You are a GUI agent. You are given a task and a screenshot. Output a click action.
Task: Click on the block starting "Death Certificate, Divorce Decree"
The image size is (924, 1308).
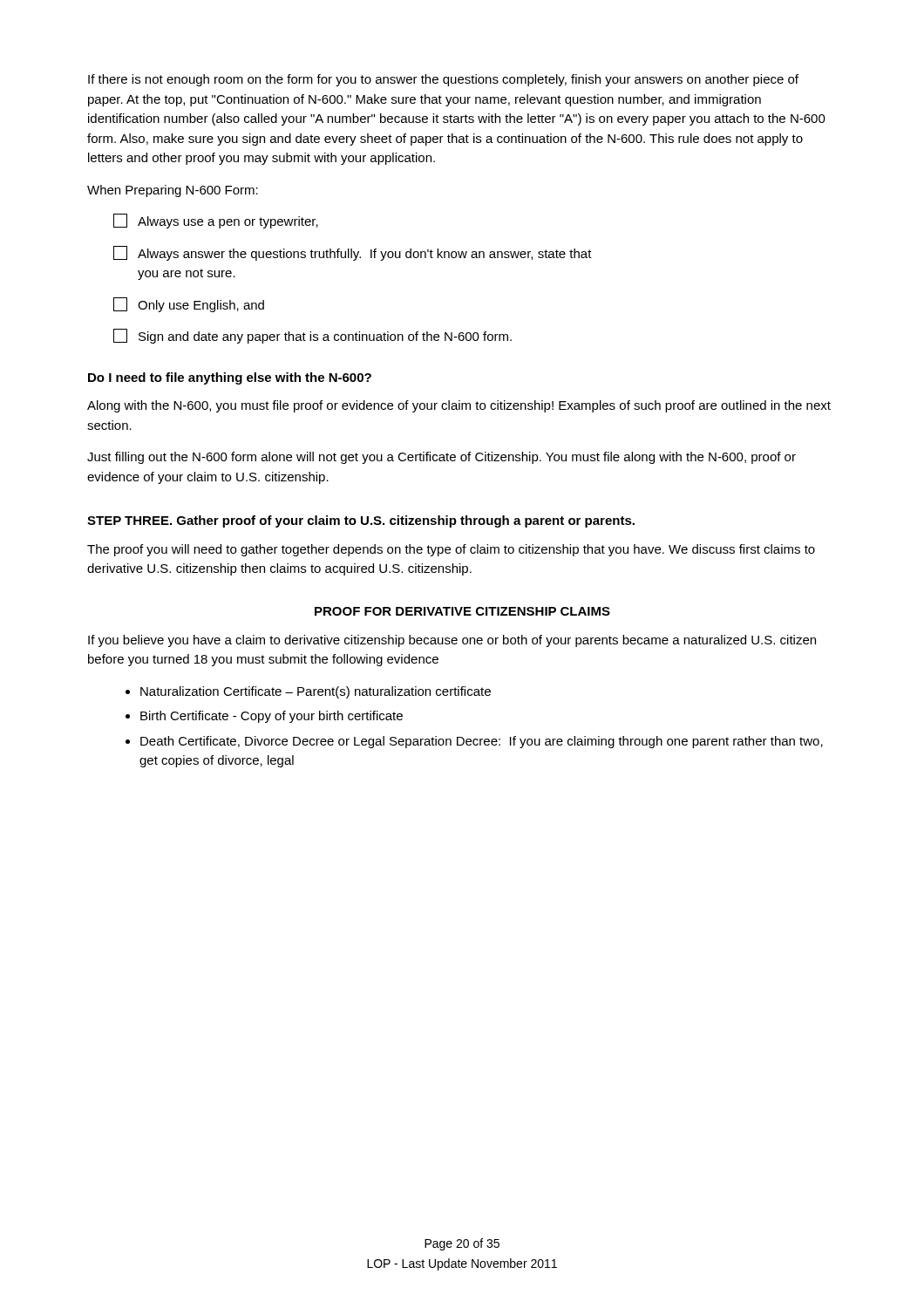click(x=481, y=750)
